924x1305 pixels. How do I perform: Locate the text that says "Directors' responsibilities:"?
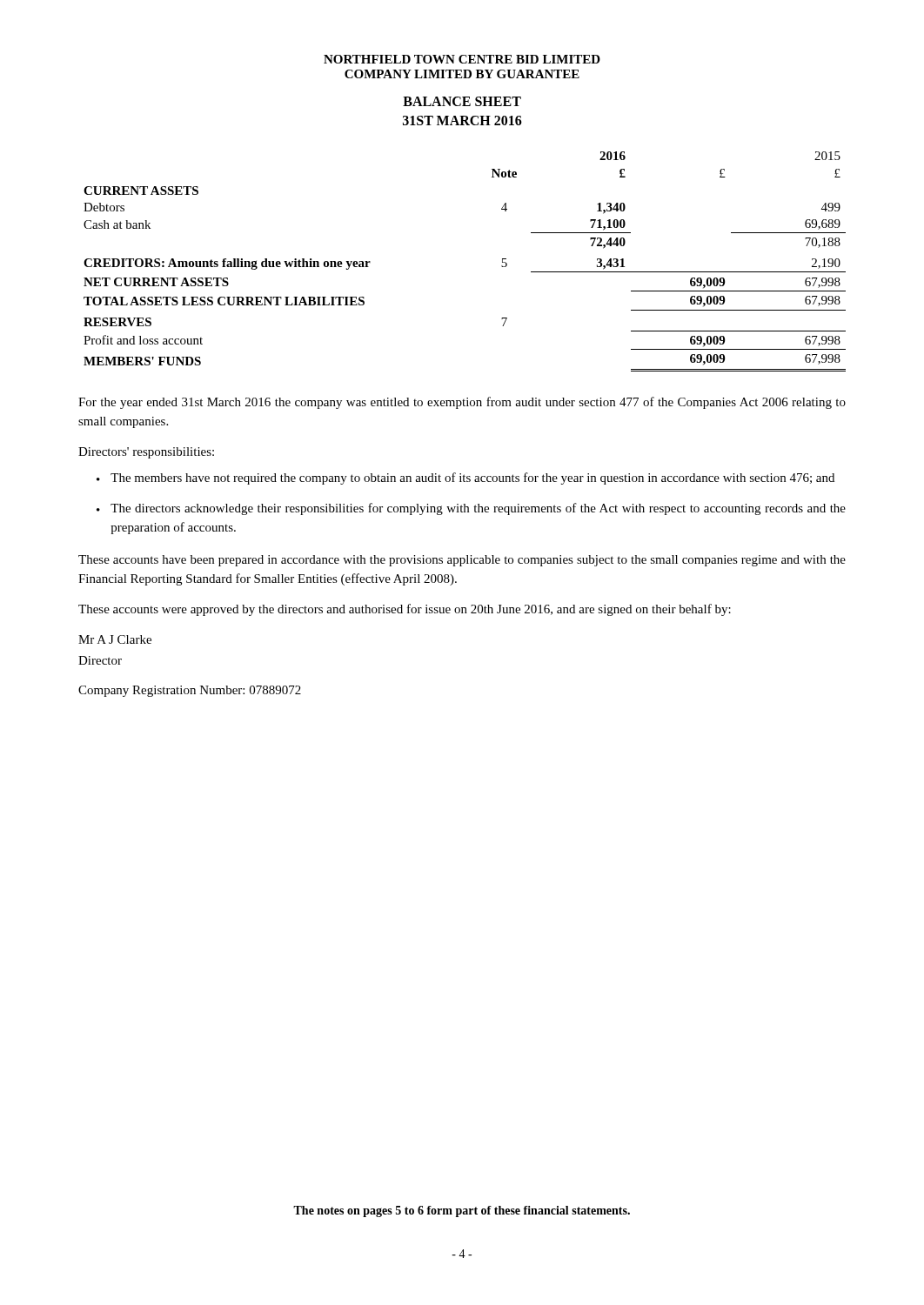click(147, 451)
